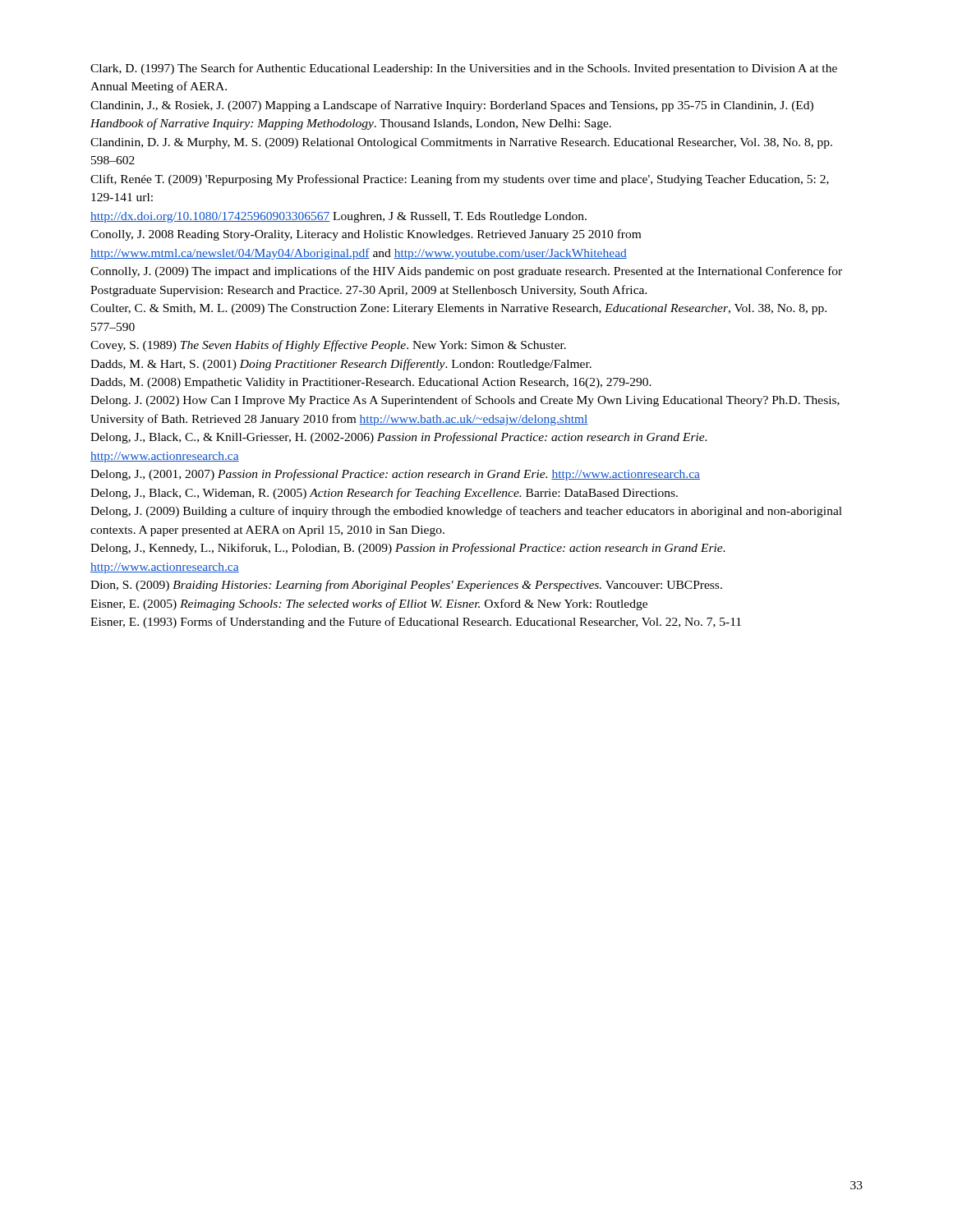953x1232 pixels.
Task: Select the passage starting "Clandinin, J., &"
Action: [x=452, y=114]
